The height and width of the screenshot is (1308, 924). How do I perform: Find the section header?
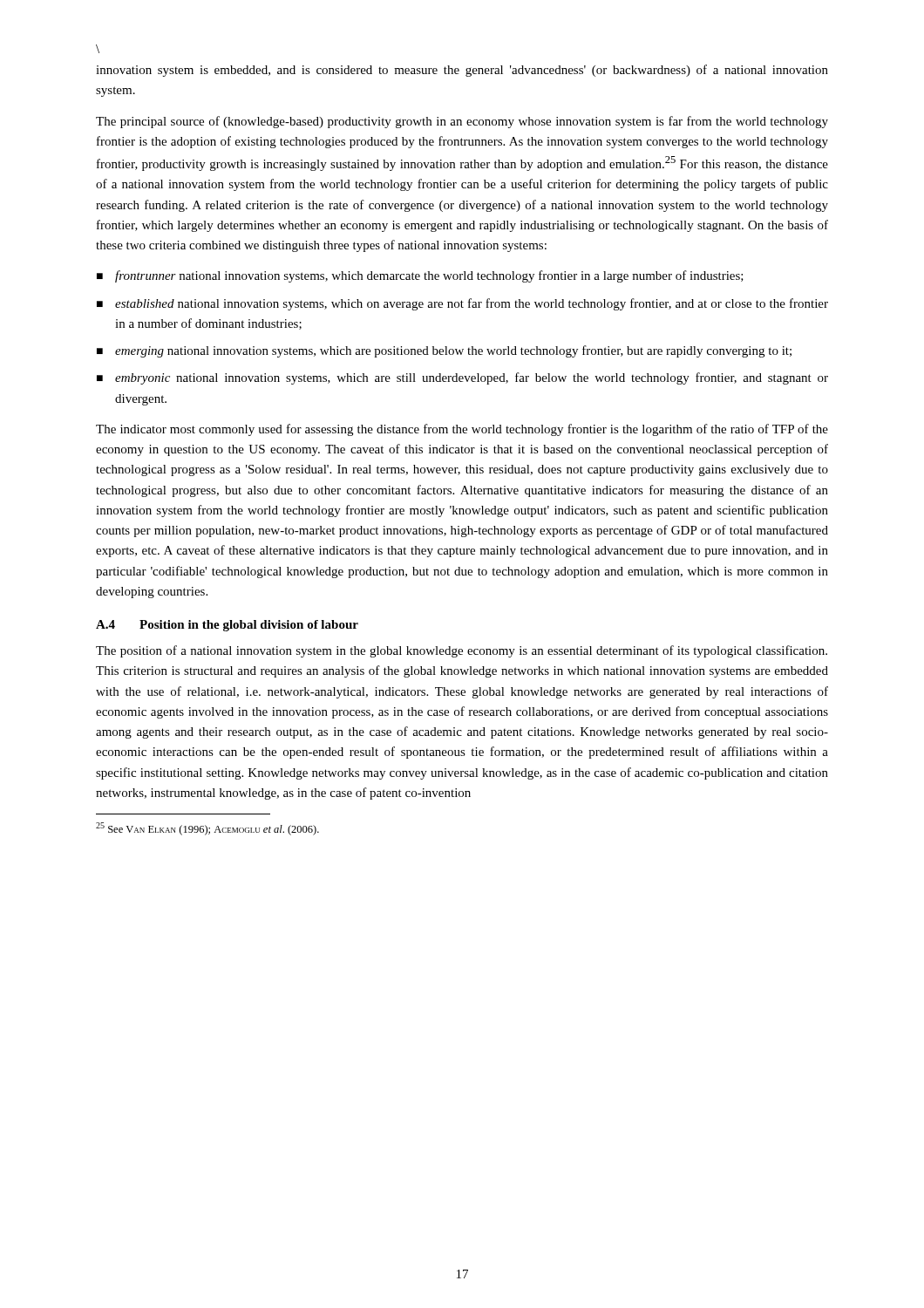[227, 625]
